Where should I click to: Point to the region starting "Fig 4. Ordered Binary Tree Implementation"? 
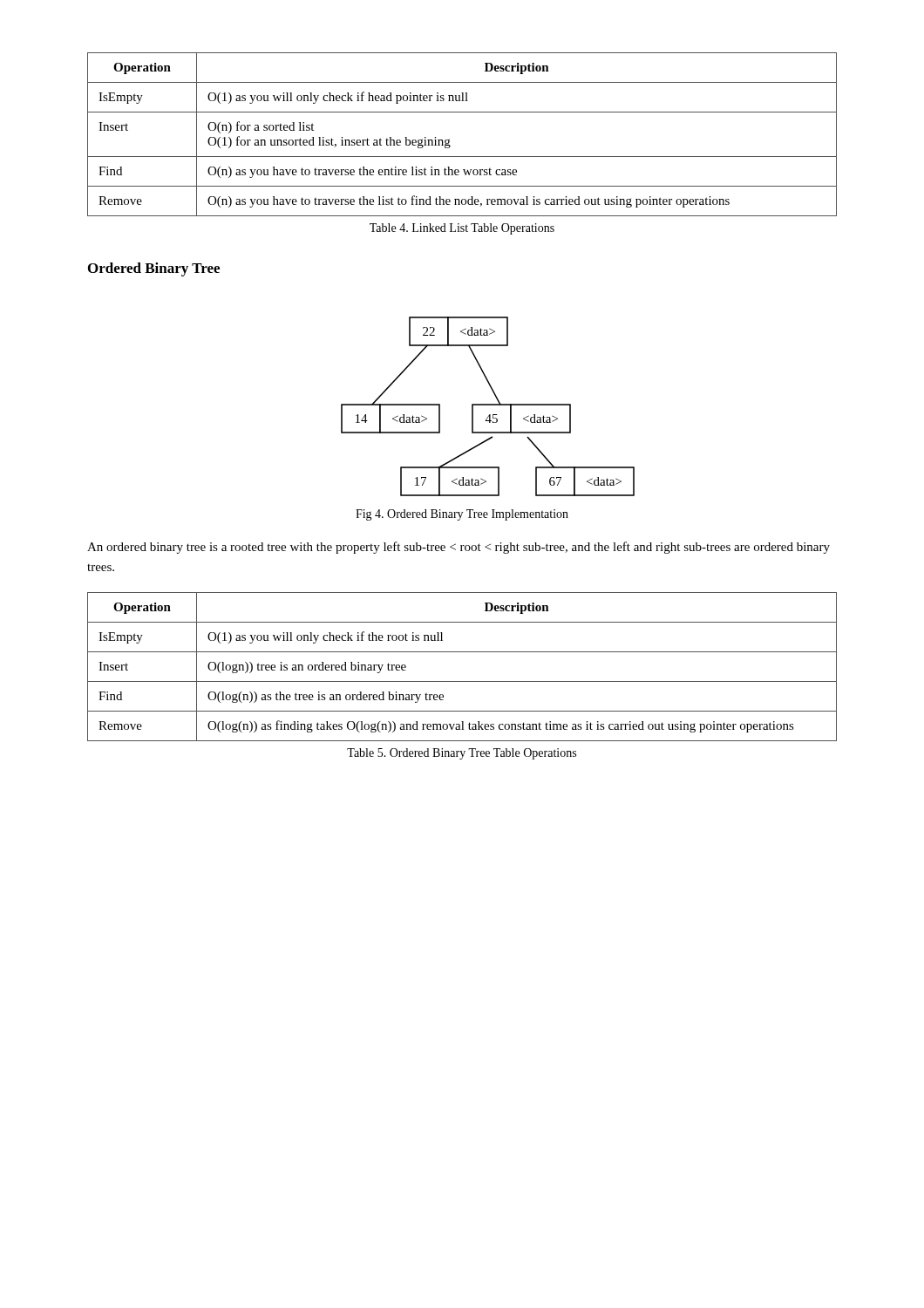[462, 514]
